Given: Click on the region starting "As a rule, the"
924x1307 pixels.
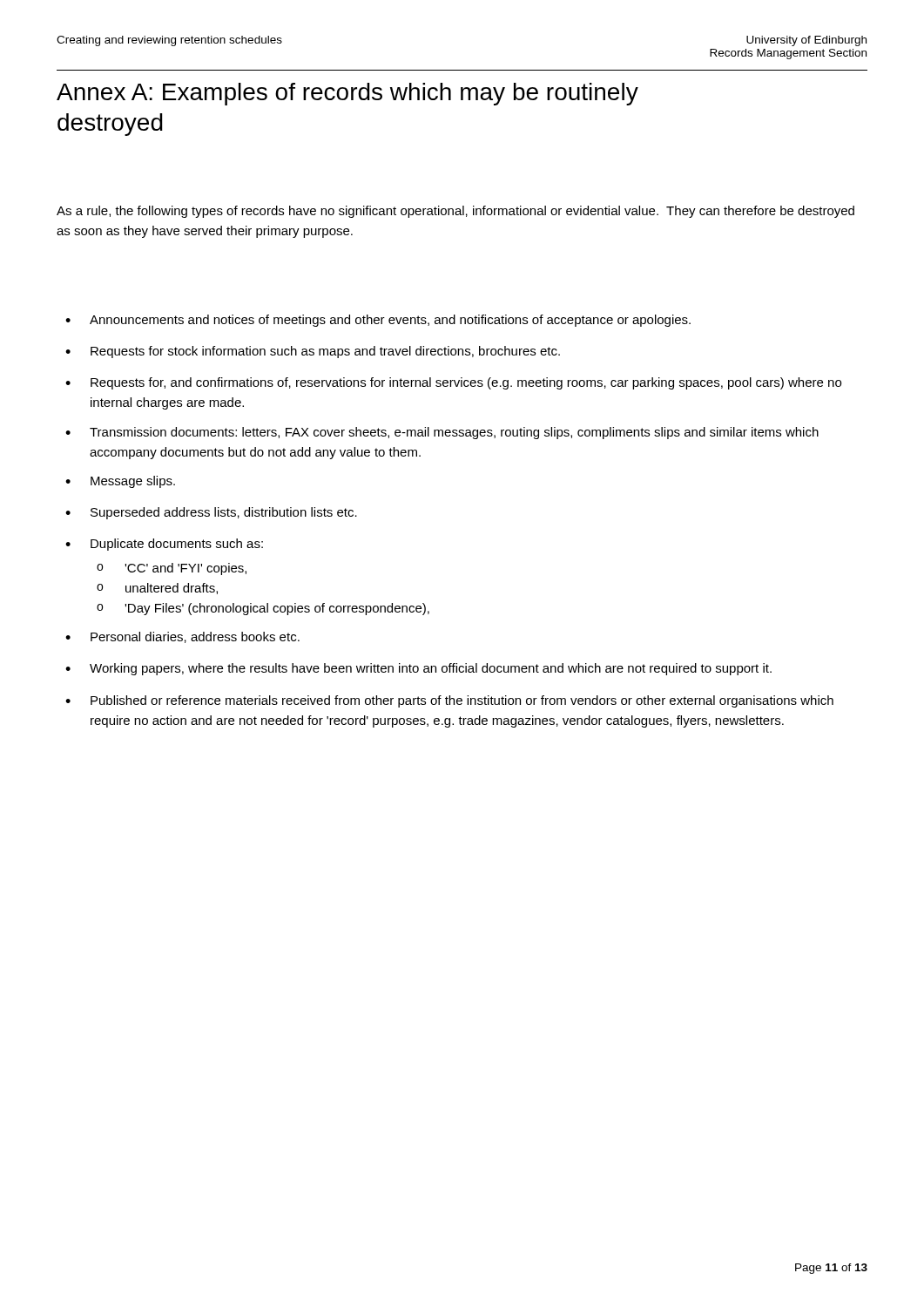Looking at the screenshot, I should click(x=456, y=221).
